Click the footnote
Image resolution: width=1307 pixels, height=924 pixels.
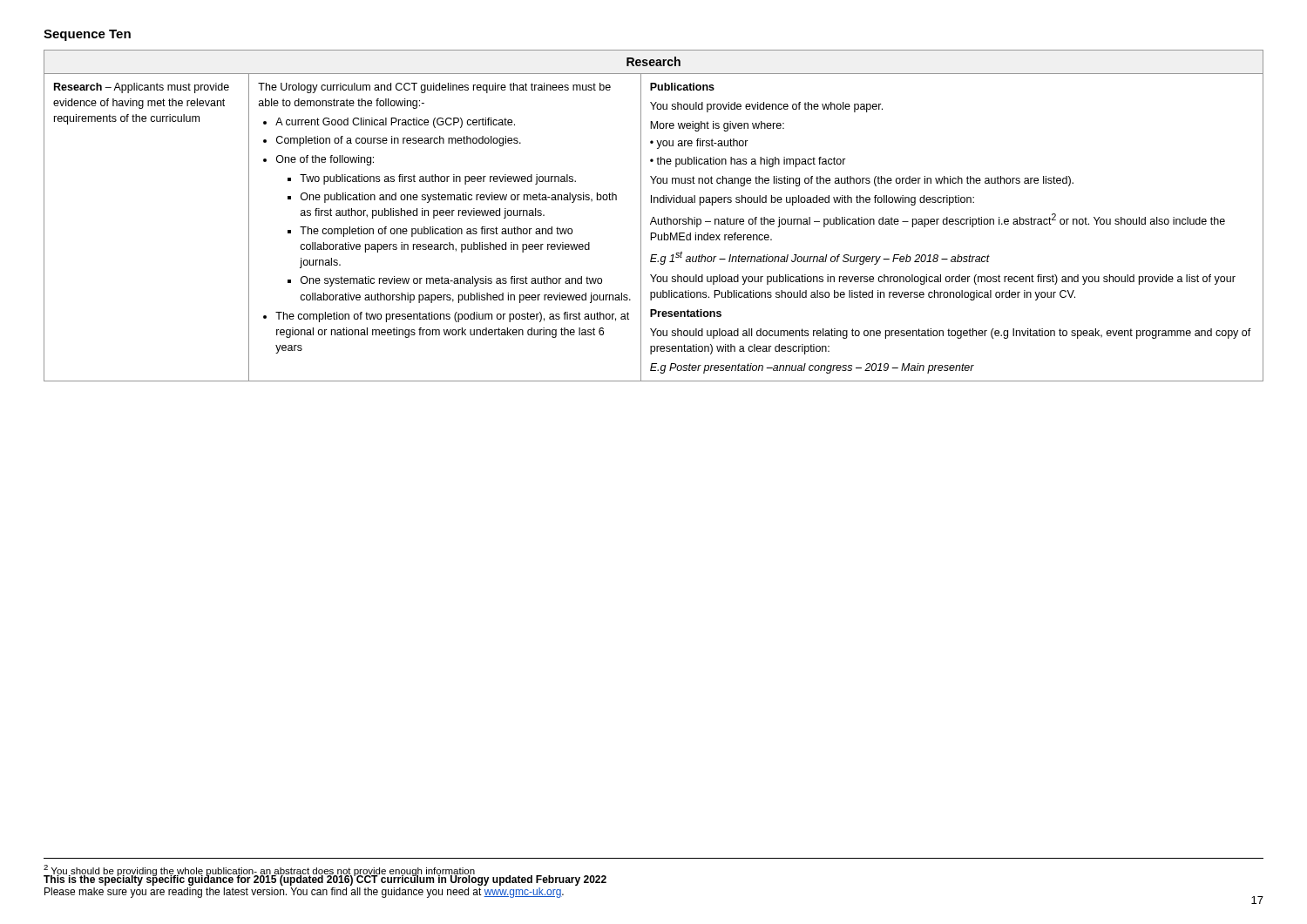[x=259, y=869]
